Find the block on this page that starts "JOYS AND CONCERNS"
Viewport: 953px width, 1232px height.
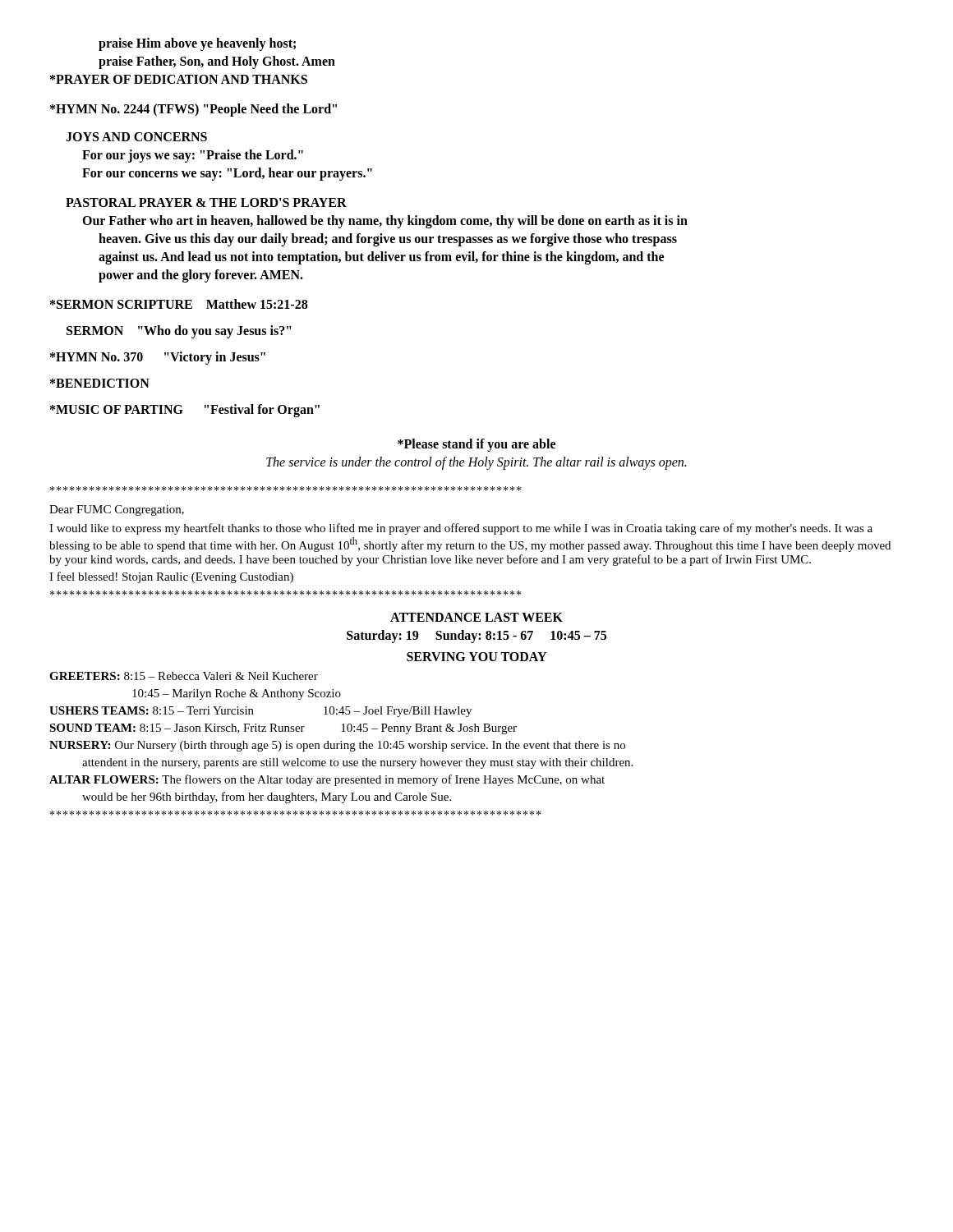[x=136, y=137]
